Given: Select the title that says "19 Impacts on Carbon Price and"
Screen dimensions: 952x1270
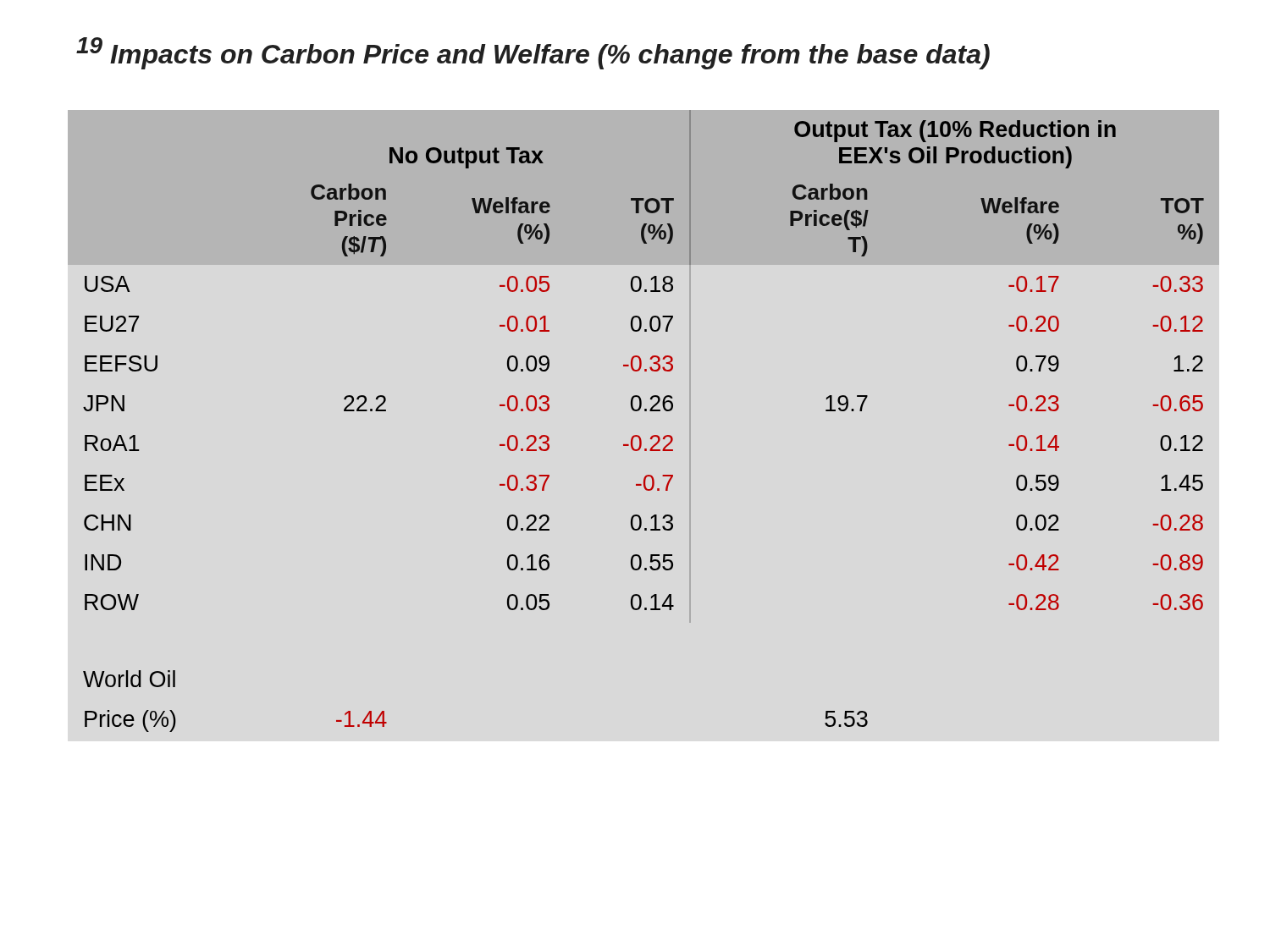Looking at the screenshot, I should [533, 51].
